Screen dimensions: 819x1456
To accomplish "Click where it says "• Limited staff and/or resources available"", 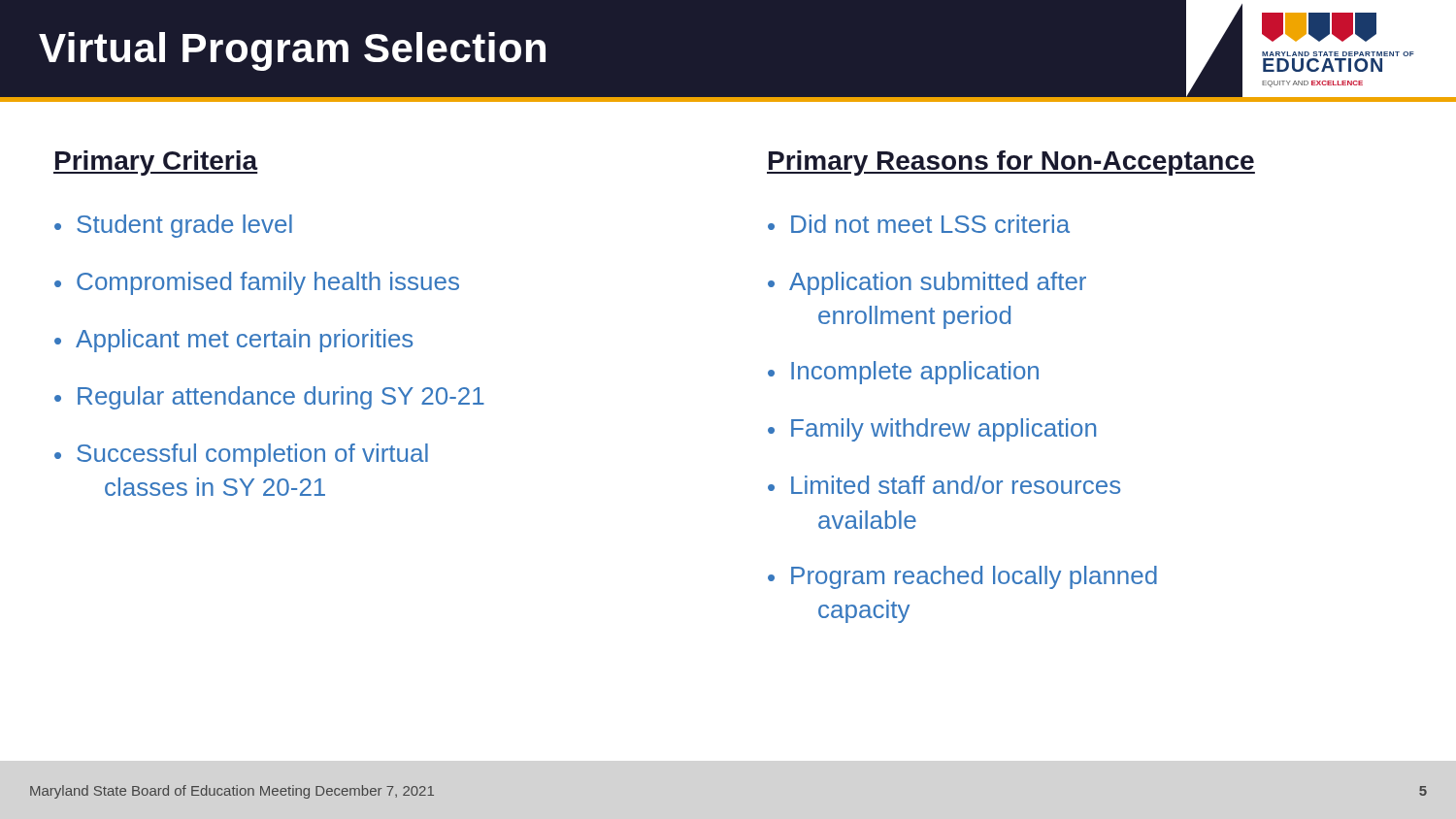I will [x=944, y=503].
